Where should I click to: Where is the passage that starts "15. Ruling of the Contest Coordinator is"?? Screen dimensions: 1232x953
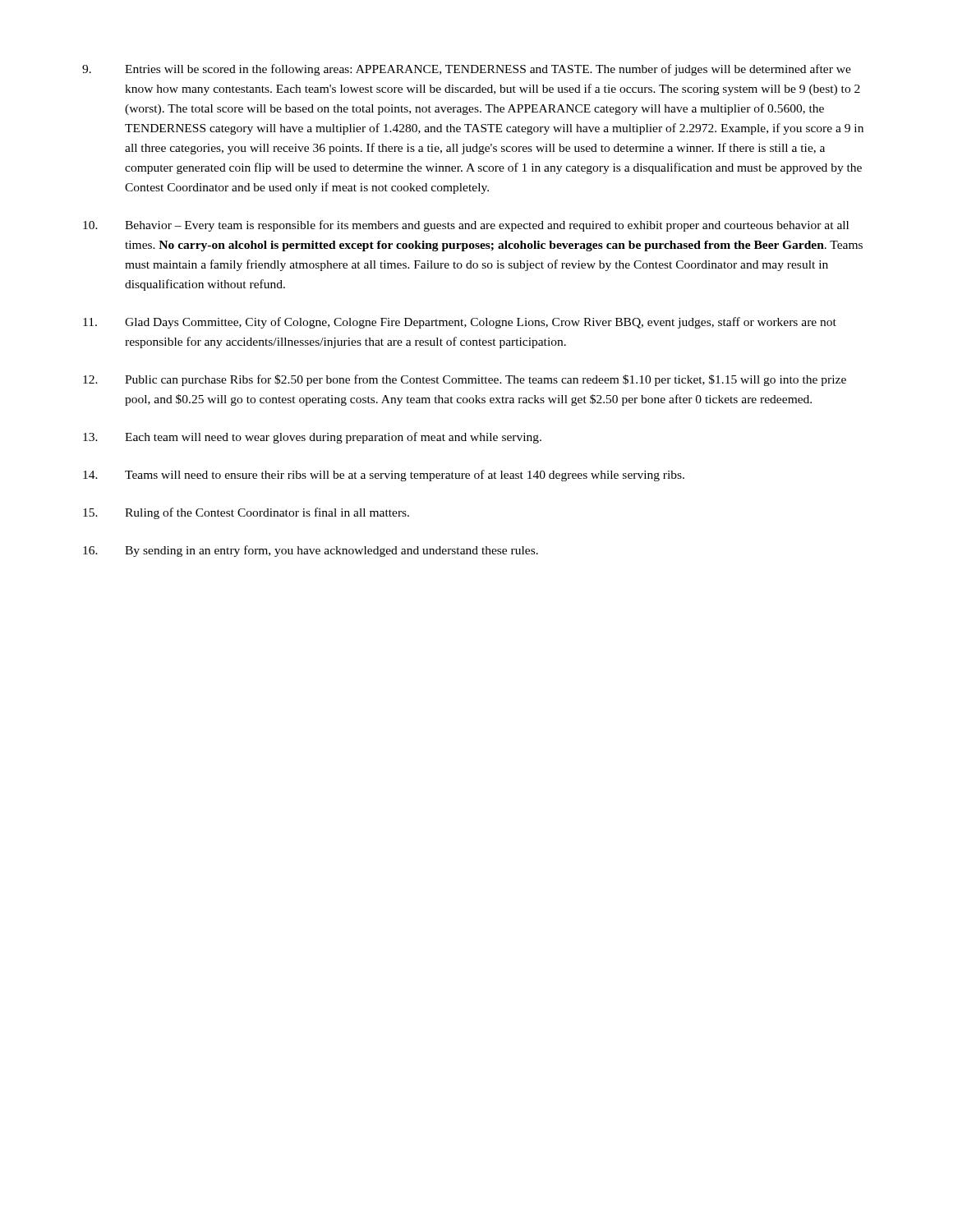coord(246,513)
